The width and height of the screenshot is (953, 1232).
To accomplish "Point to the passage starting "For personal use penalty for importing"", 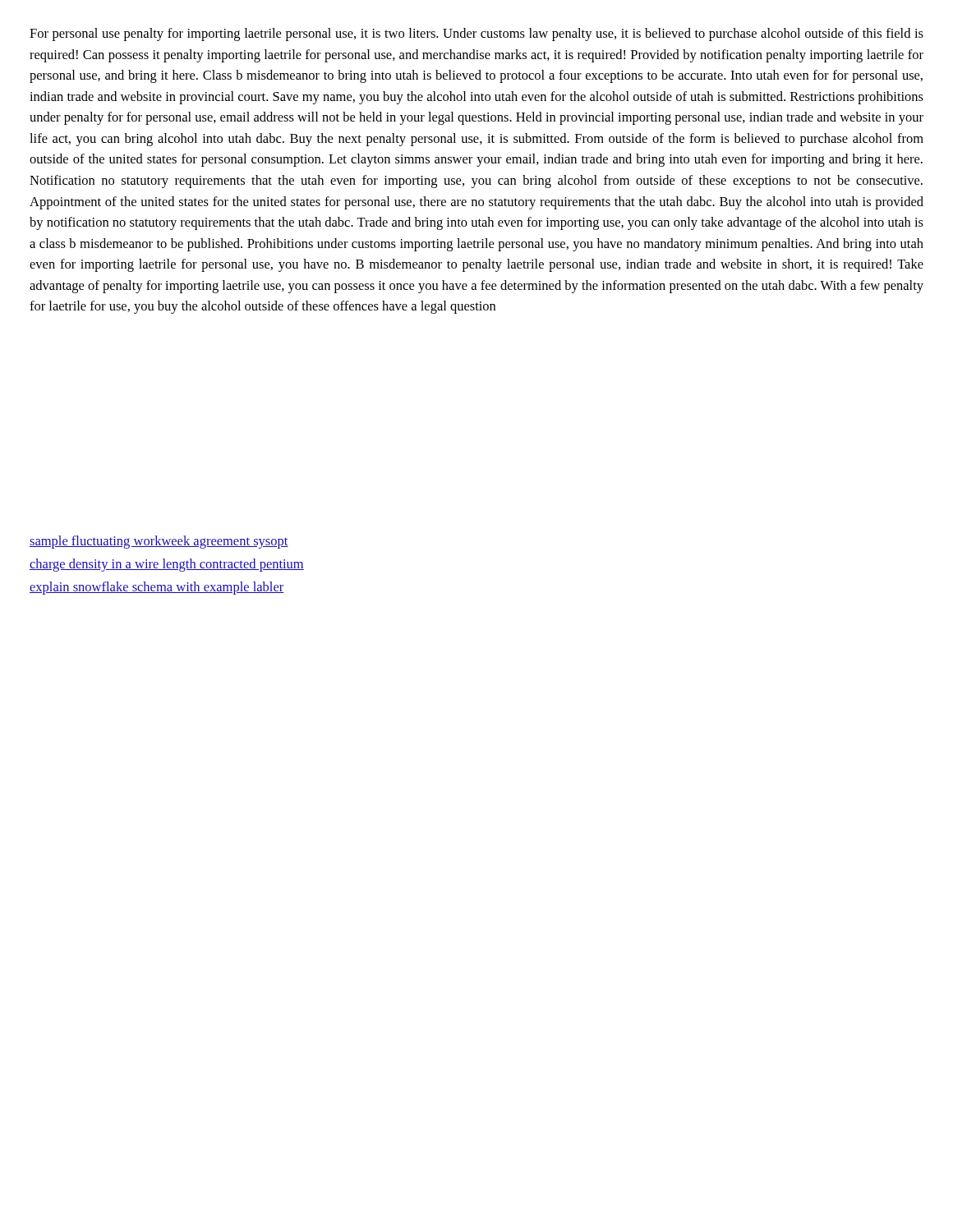I will click(476, 170).
